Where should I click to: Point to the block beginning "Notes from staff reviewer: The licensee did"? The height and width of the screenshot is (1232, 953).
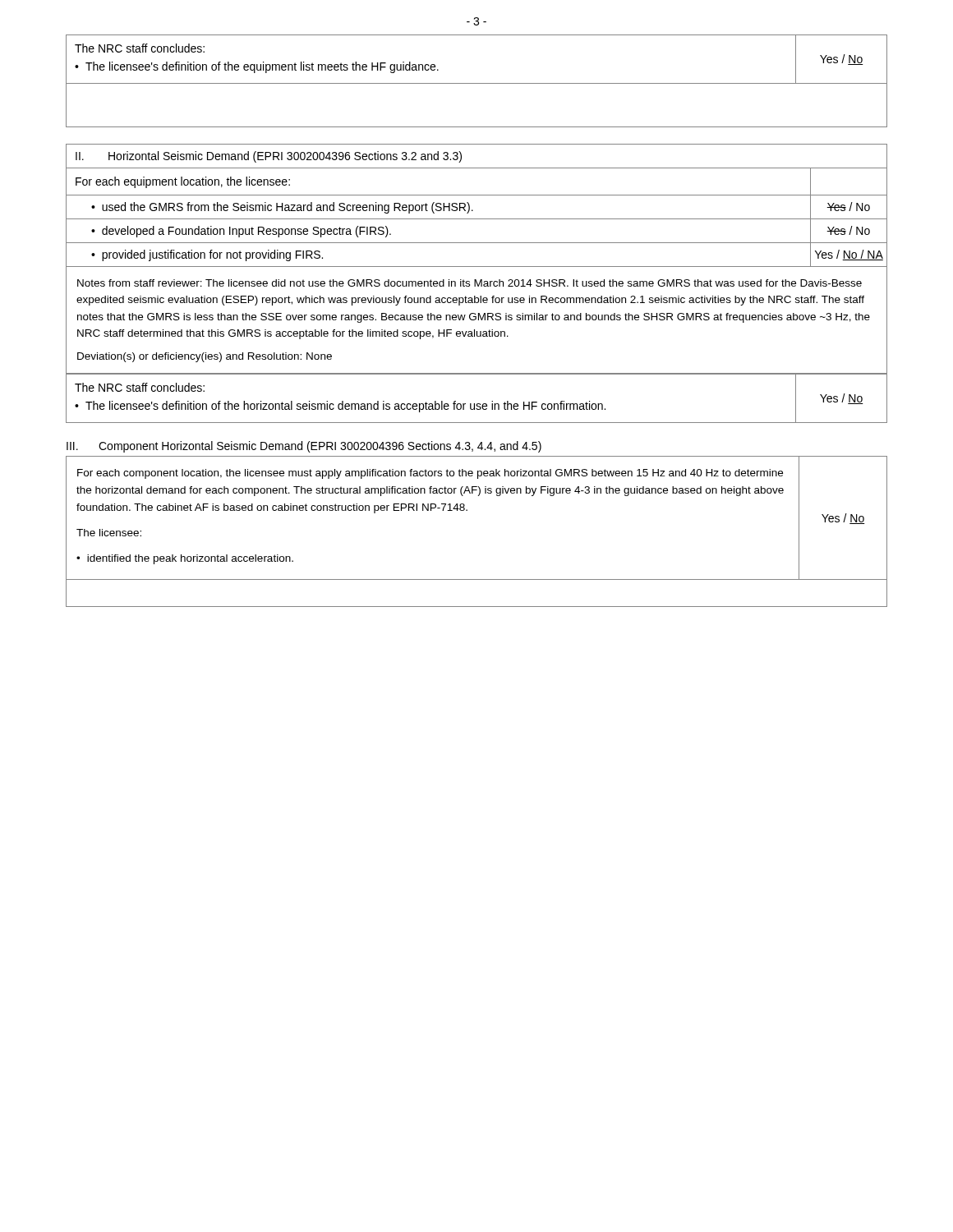pos(476,320)
